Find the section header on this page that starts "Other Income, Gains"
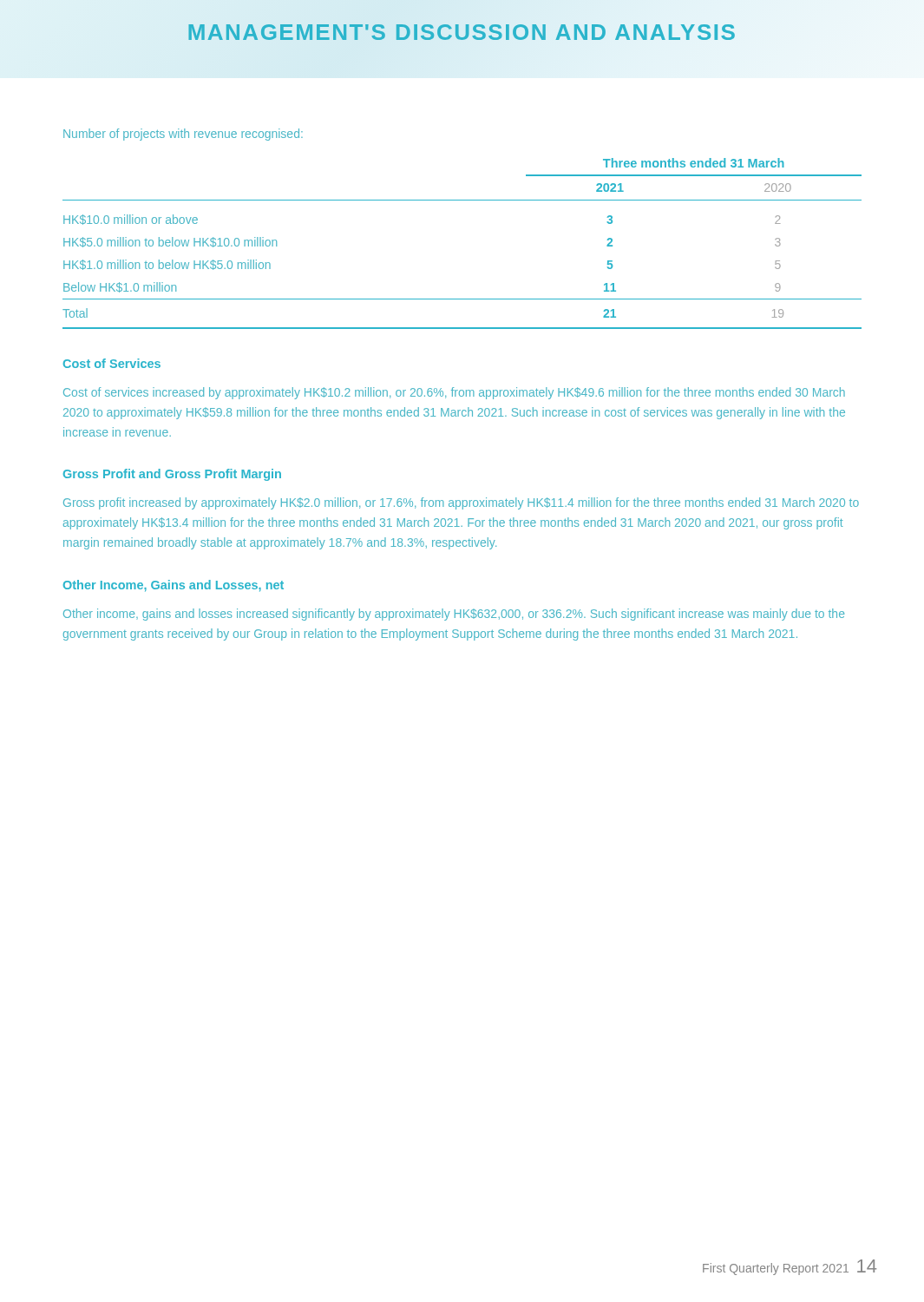924x1302 pixels. [173, 585]
